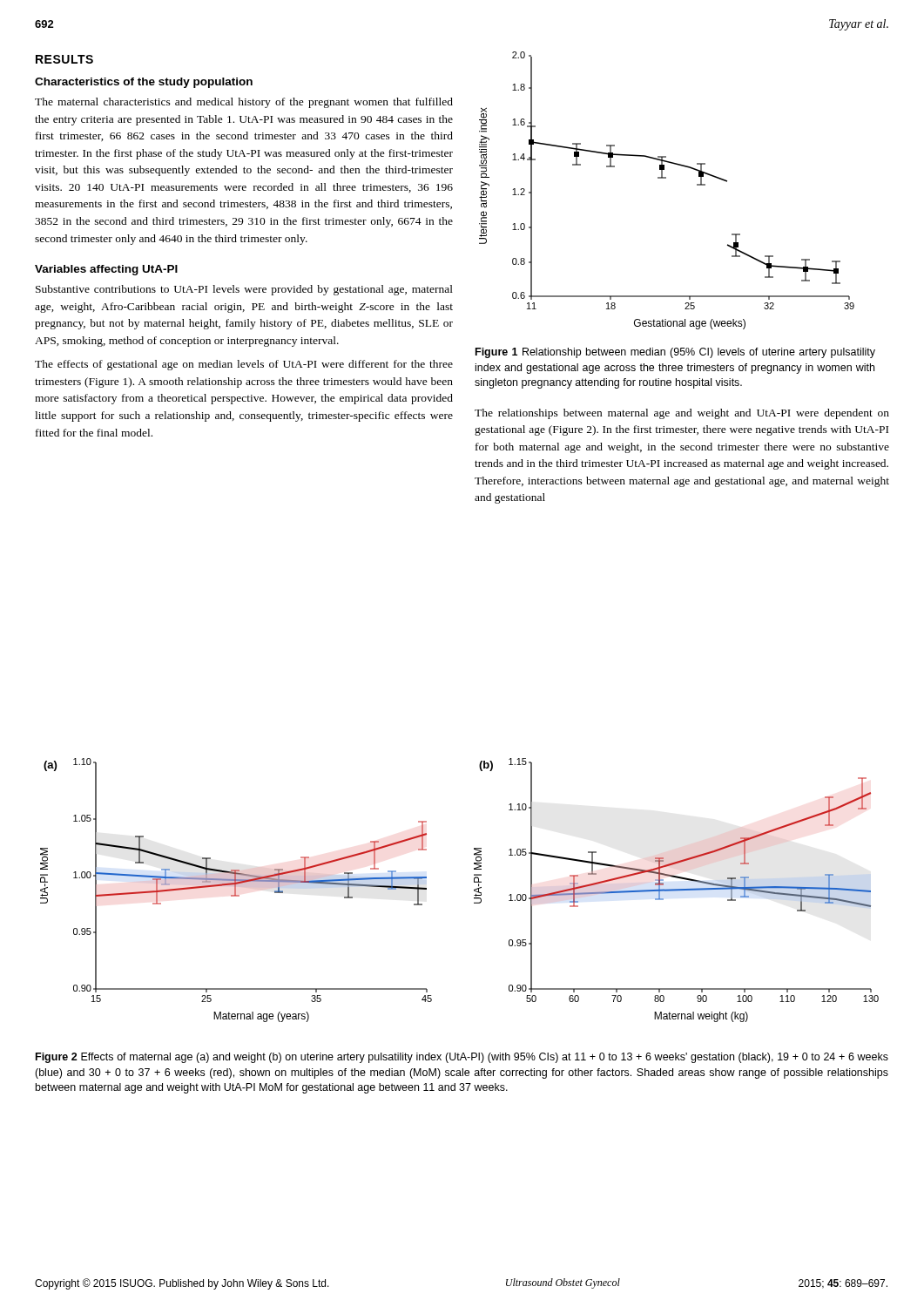This screenshot has width=924, height=1307.
Task: Locate the text block that reads "Substantive contributions to UtA-PI levels were provided by"
Action: pyautogui.click(x=244, y=361)
